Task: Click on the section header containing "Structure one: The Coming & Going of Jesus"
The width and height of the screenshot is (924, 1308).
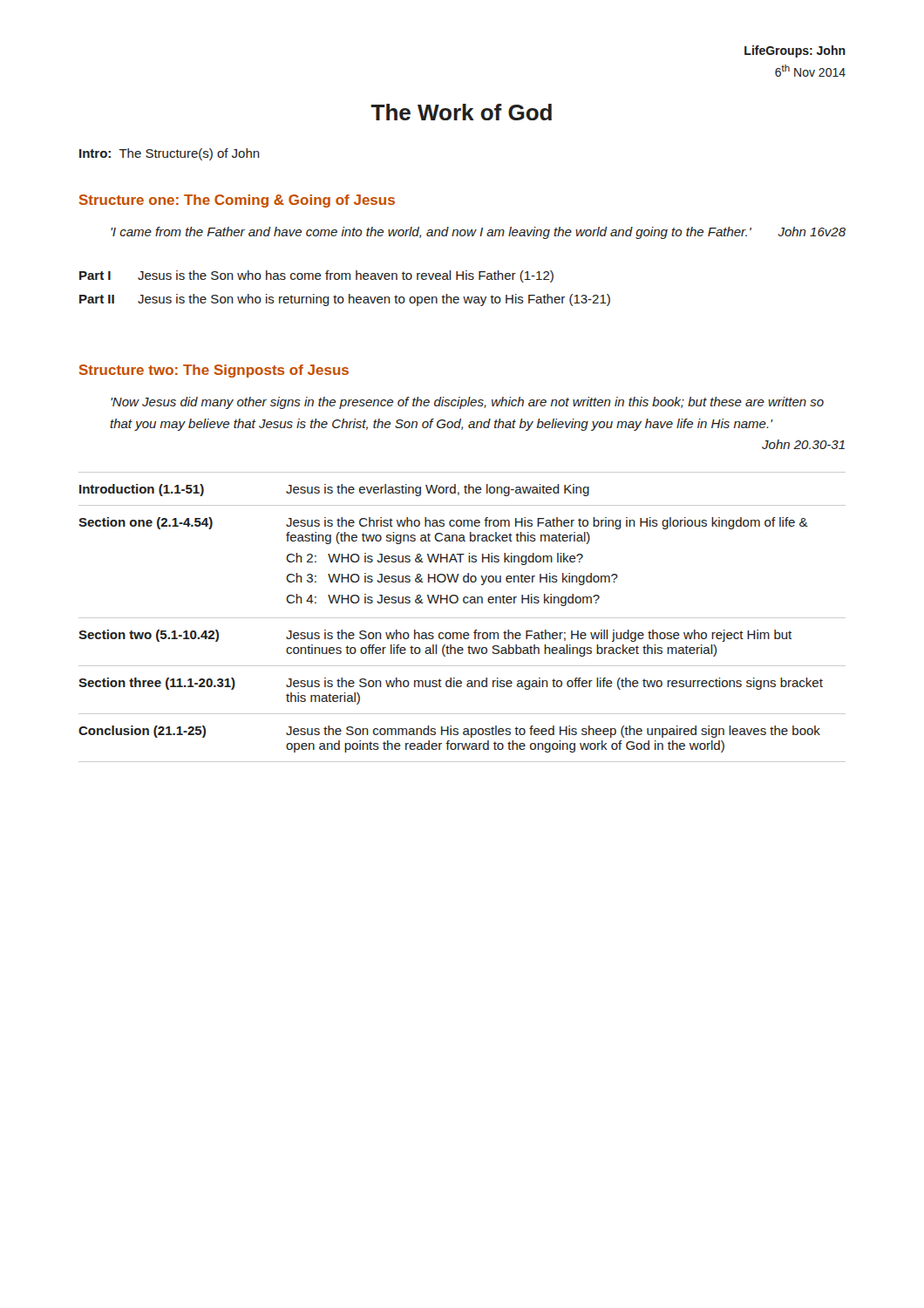Action: coord(237,200)
